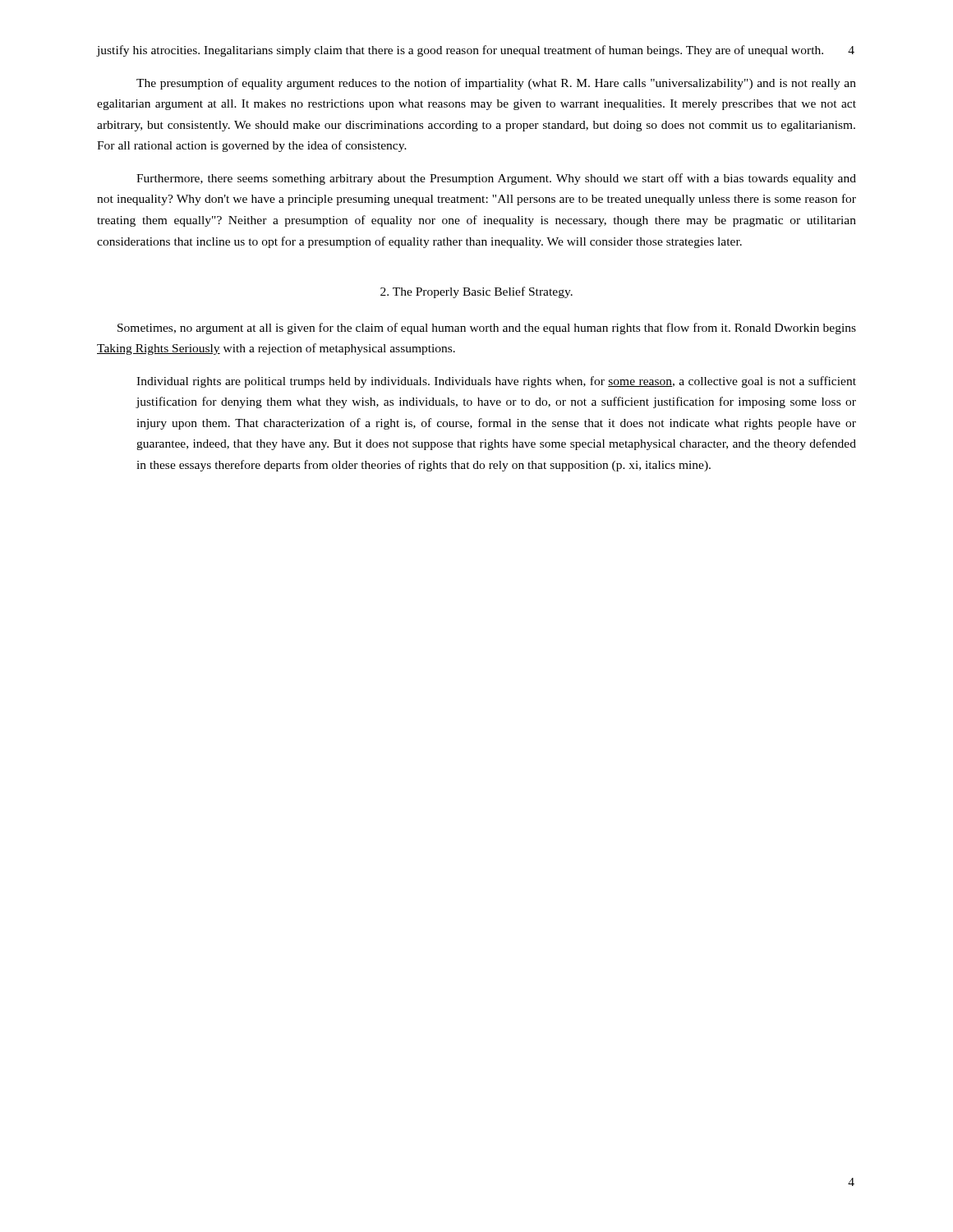The image size is (953, 1232).
Task: Find the text block that reads "Furthermore, there seems something arbitrary"
Action: pos(476,209)
